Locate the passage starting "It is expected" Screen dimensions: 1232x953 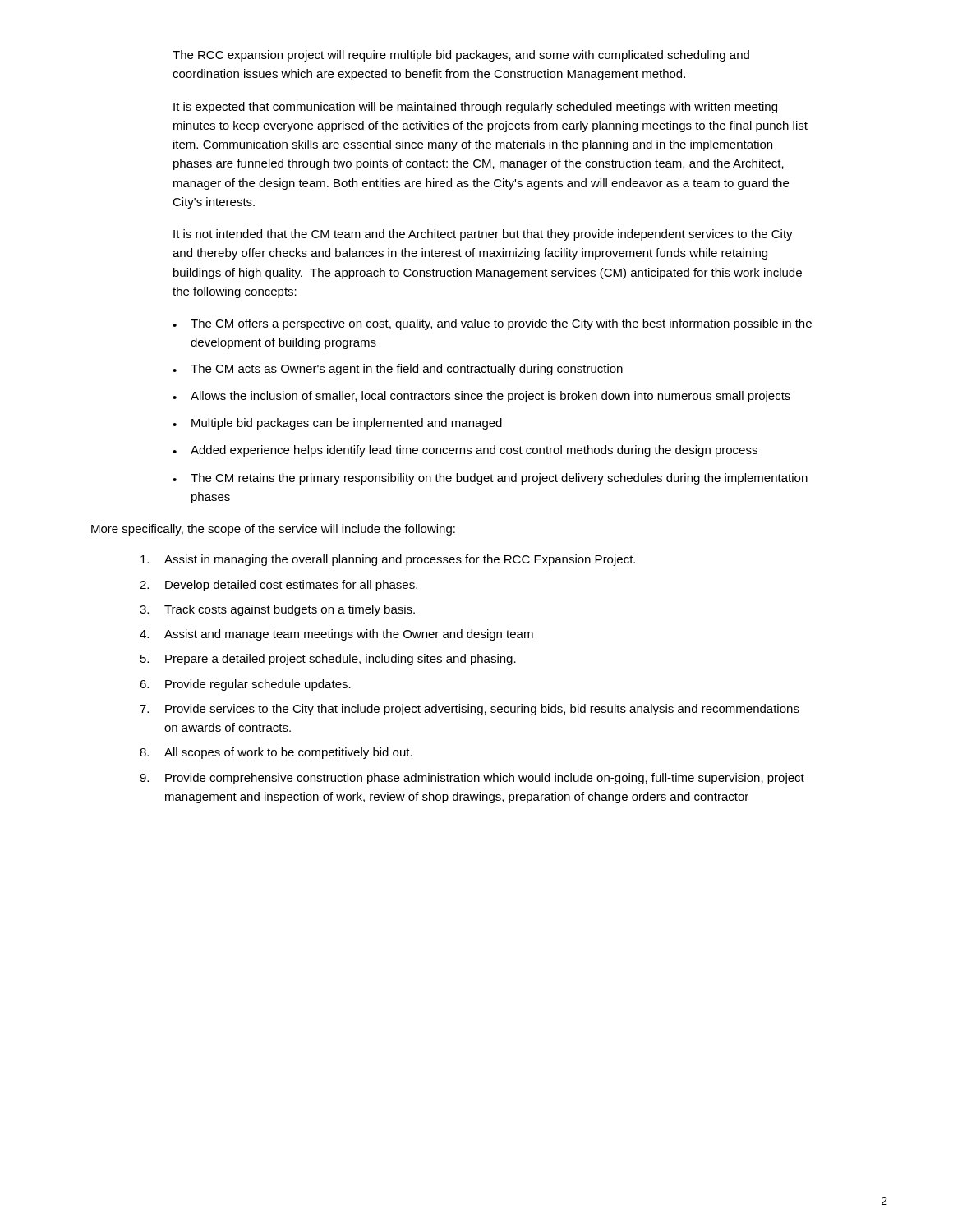click(x=490, y=154)
